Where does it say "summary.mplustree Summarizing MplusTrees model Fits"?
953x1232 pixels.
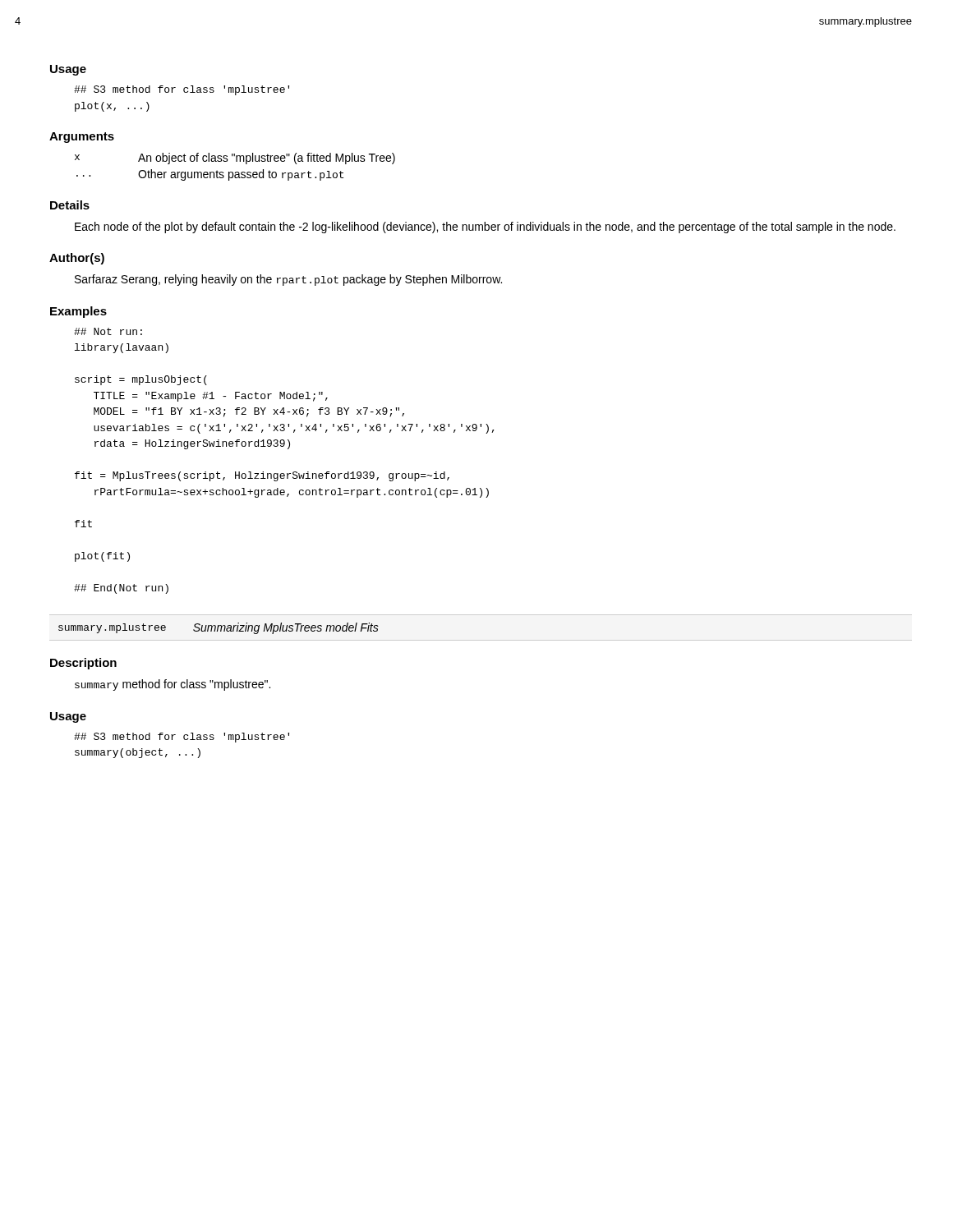point(219,628)
